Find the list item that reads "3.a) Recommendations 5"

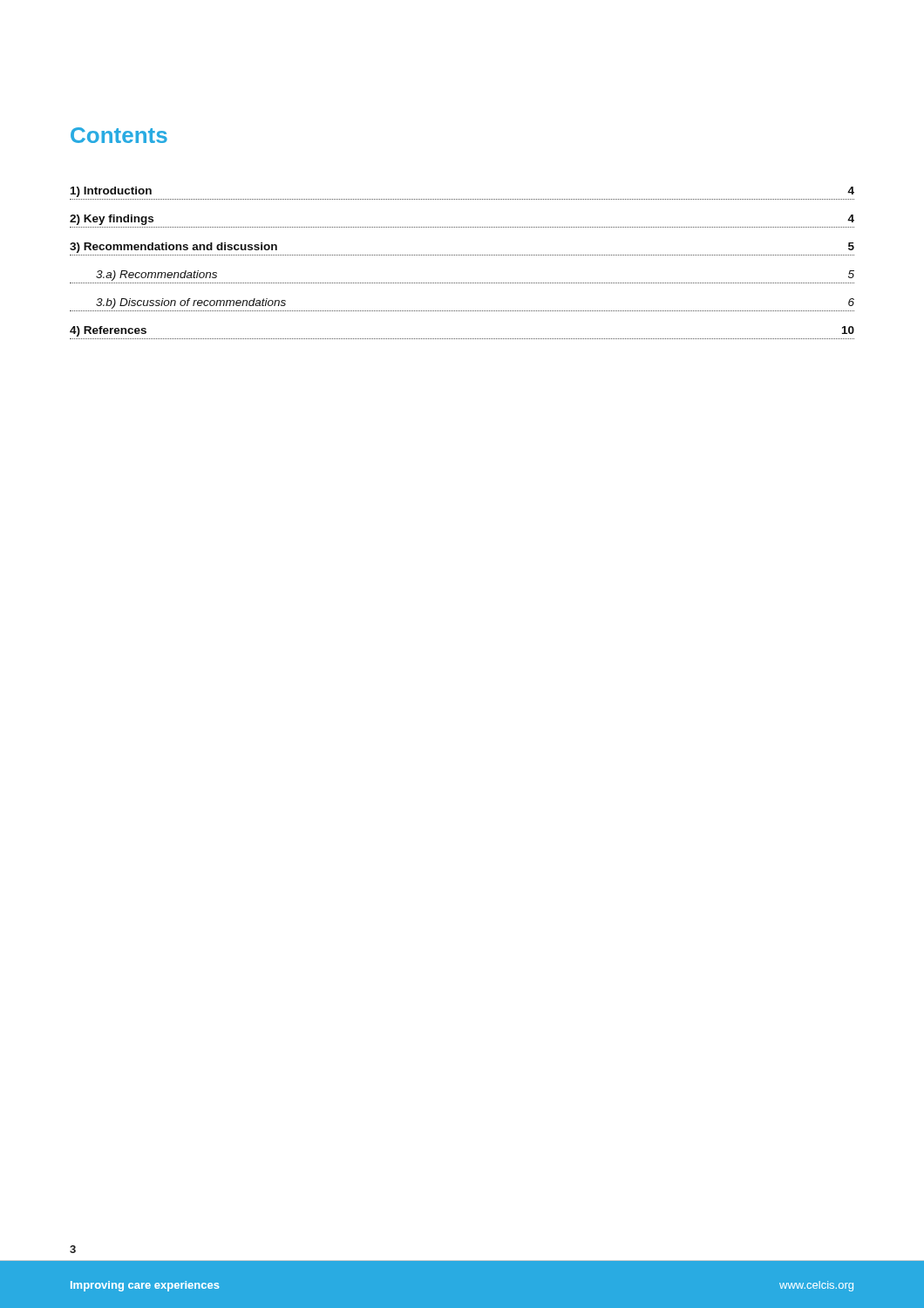(x=462, y=276)
